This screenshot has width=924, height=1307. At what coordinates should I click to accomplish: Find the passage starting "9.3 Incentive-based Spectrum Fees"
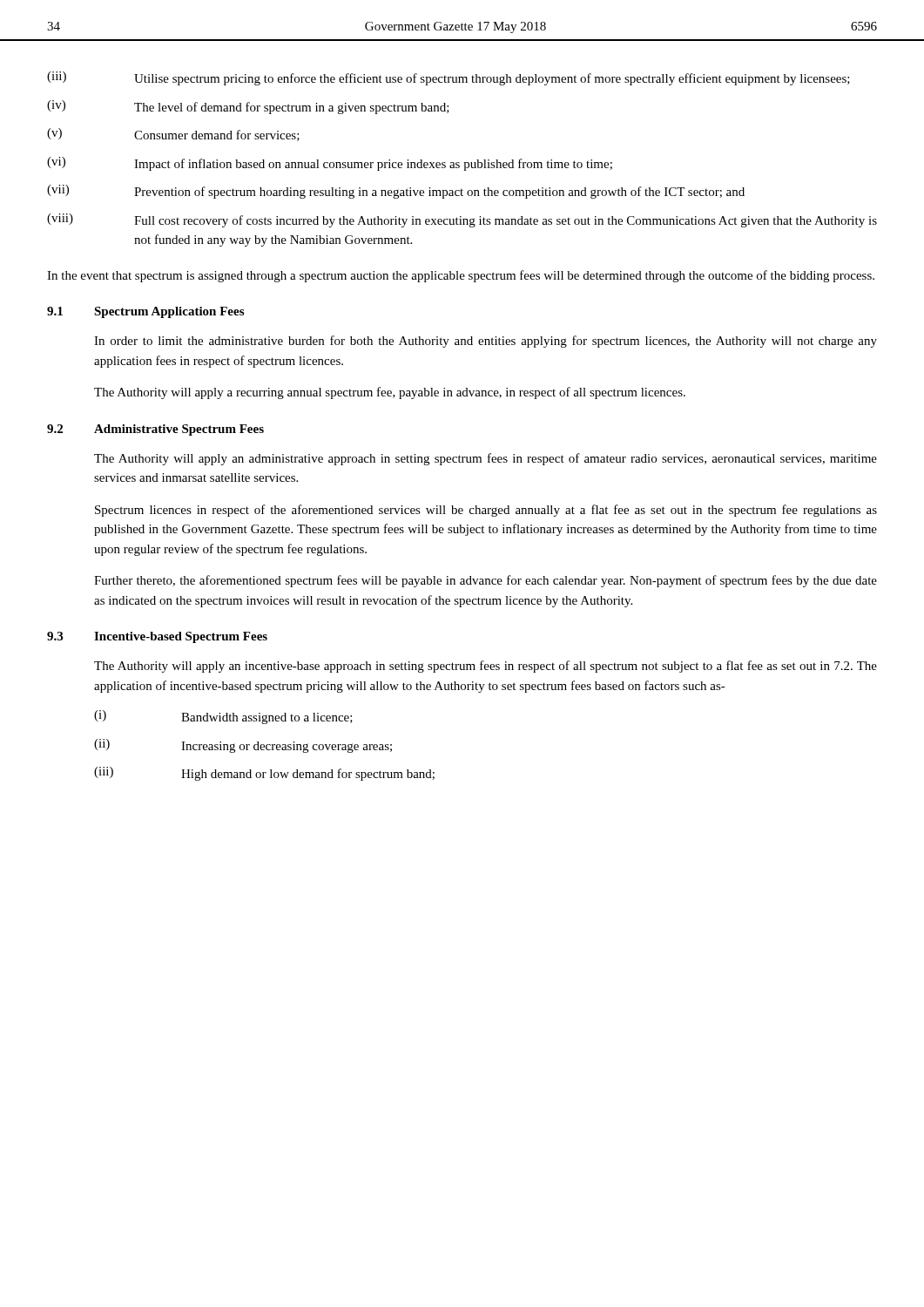click(157, 637)
